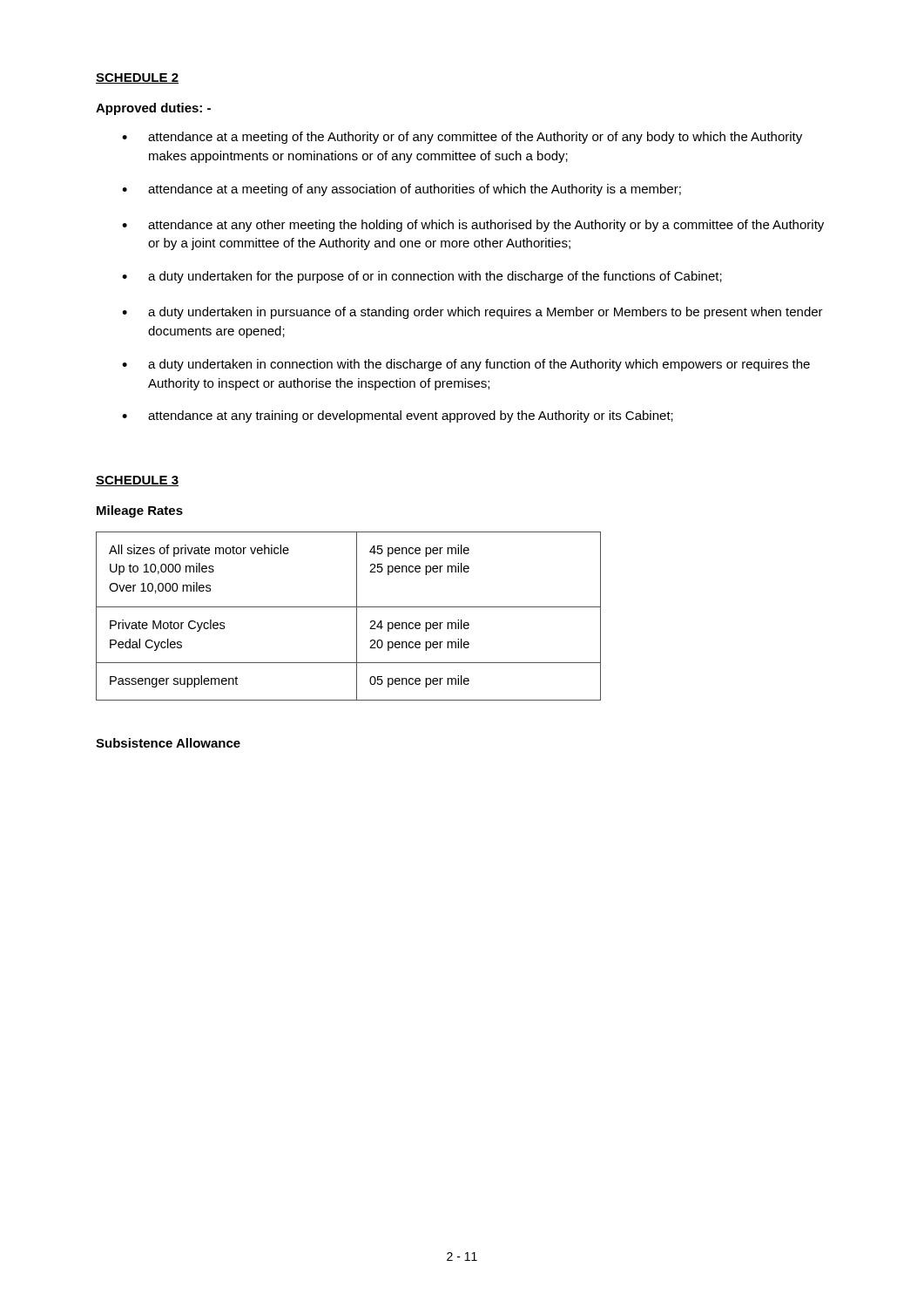Locate the list item that says "• a duty undertaken for the purpose of"
Image resolution: width=924 pixels, height=1307 pixels.
422,278
